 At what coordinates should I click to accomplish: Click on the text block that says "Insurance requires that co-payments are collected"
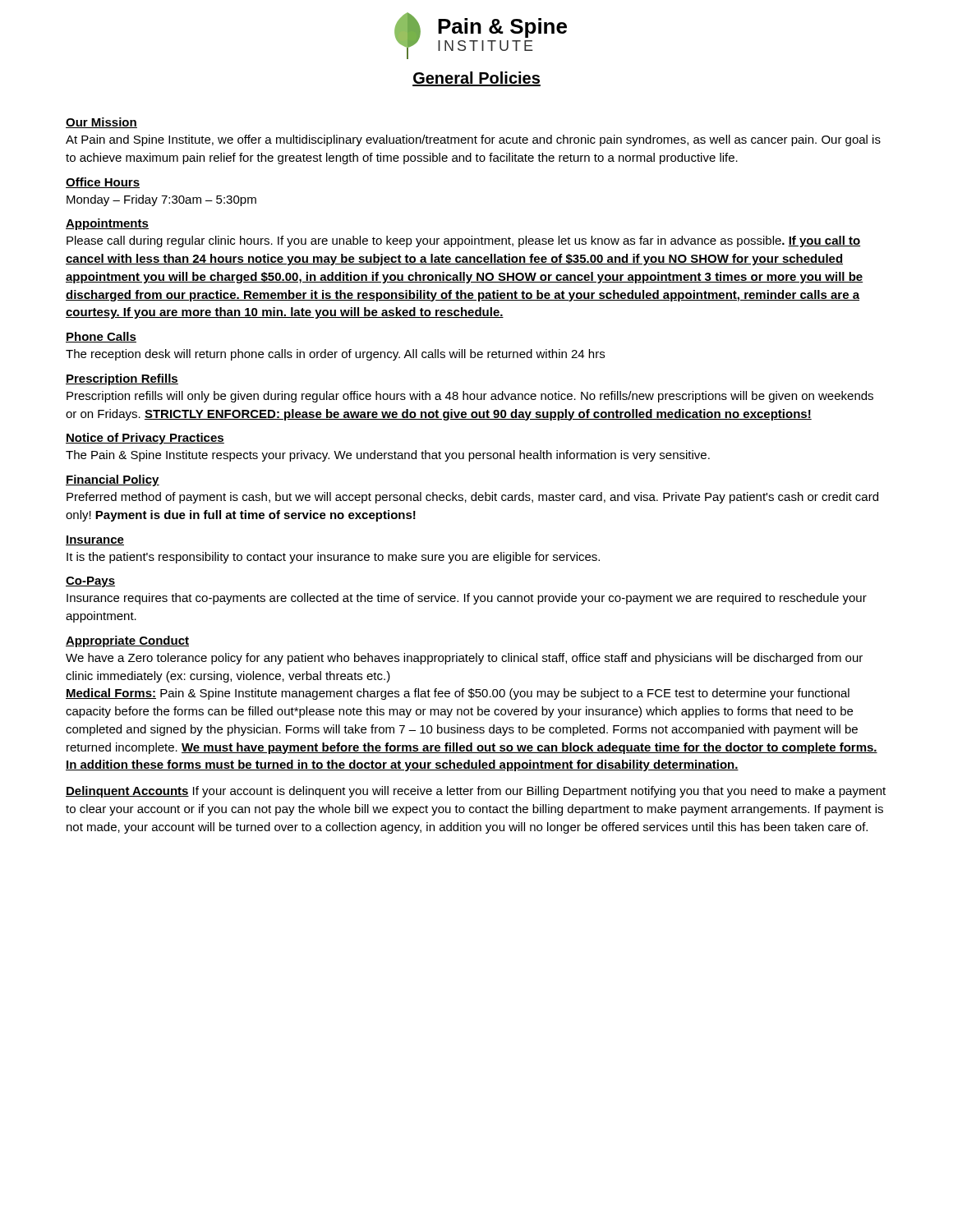coord(466,607)
